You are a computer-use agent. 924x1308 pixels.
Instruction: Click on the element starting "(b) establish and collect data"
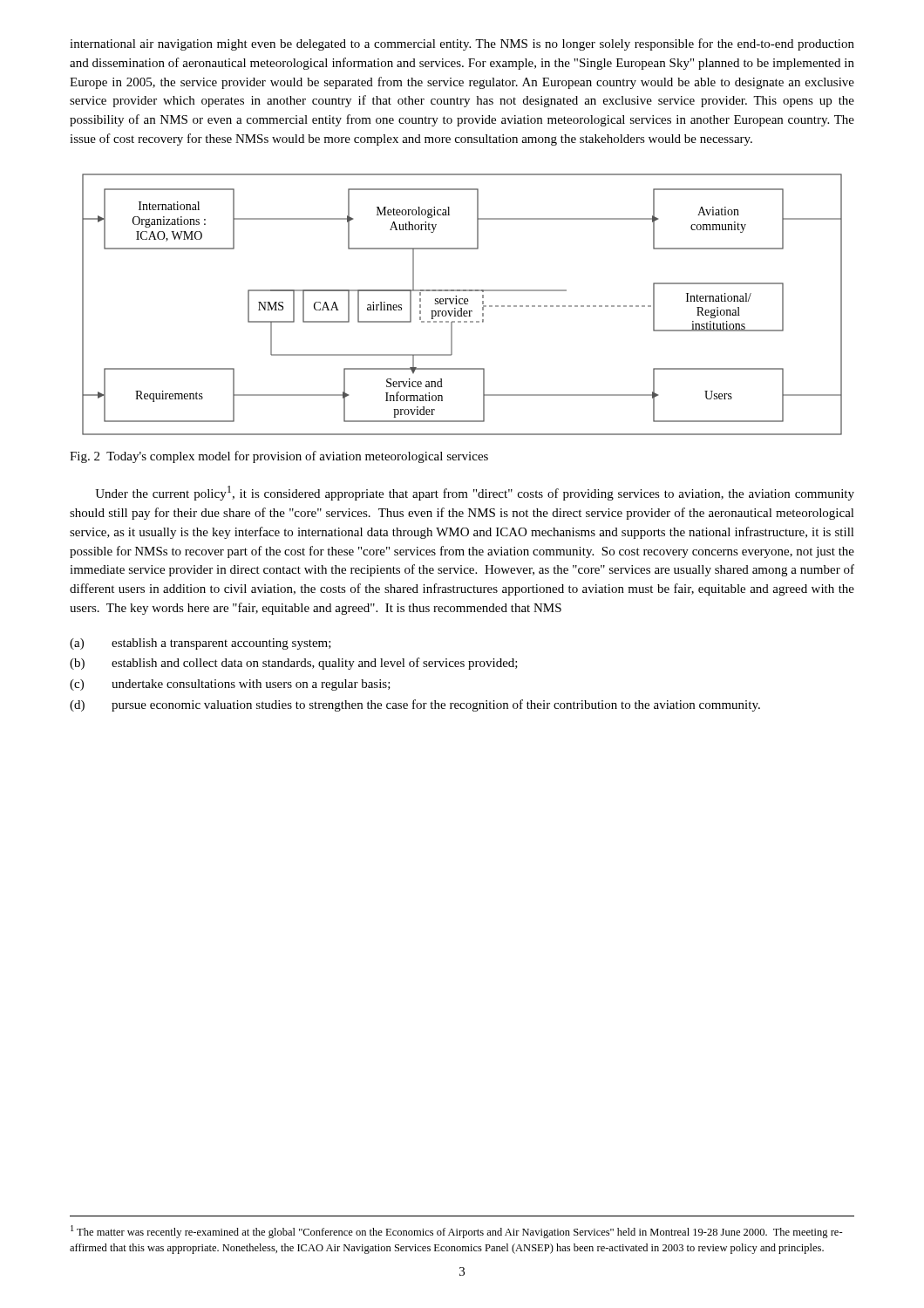[462, 664]
